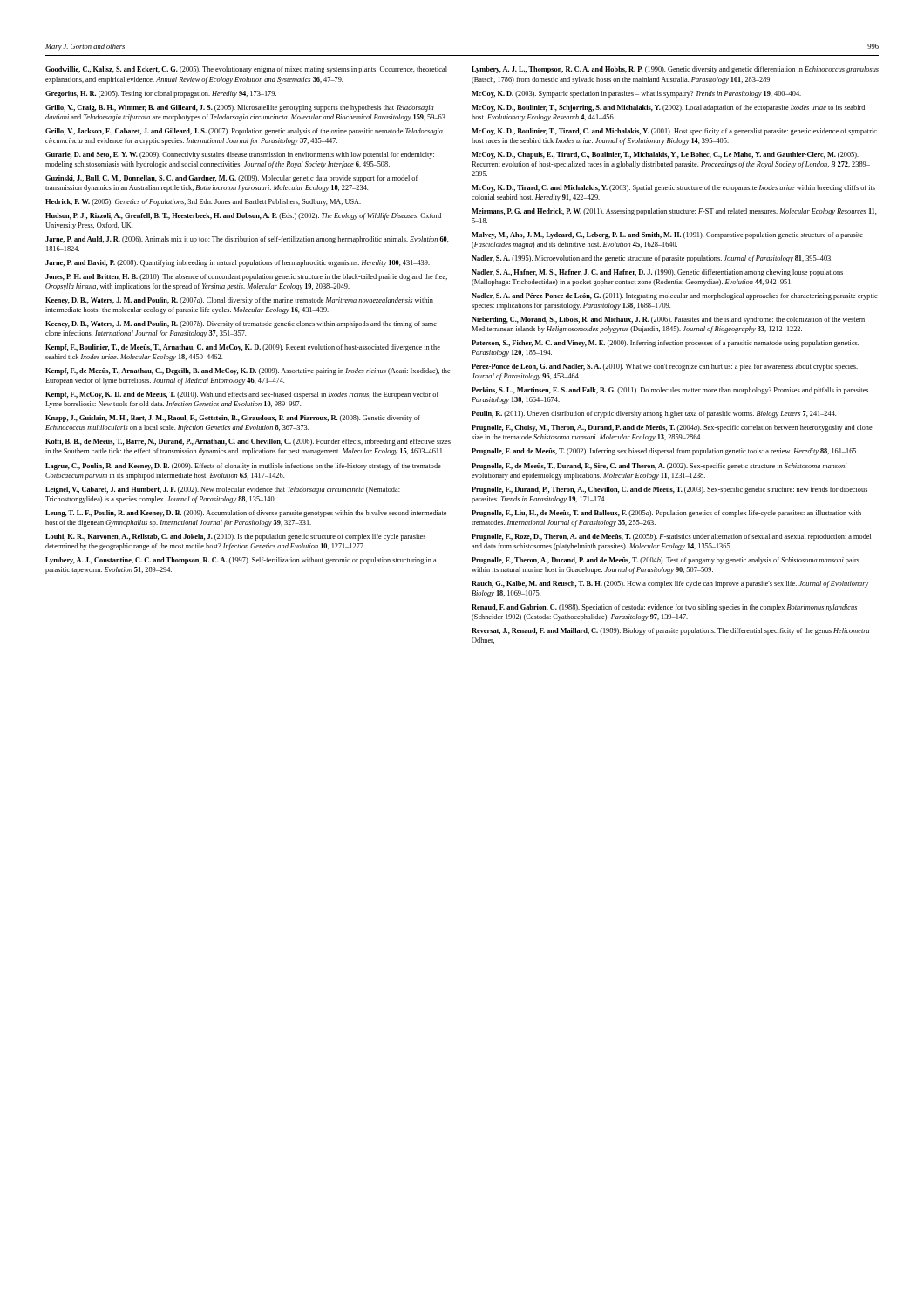Locate the block of text that opens with "Prugnolle, F., Durand, P., Theron, A., Chevillon, C."

point(670,494)
